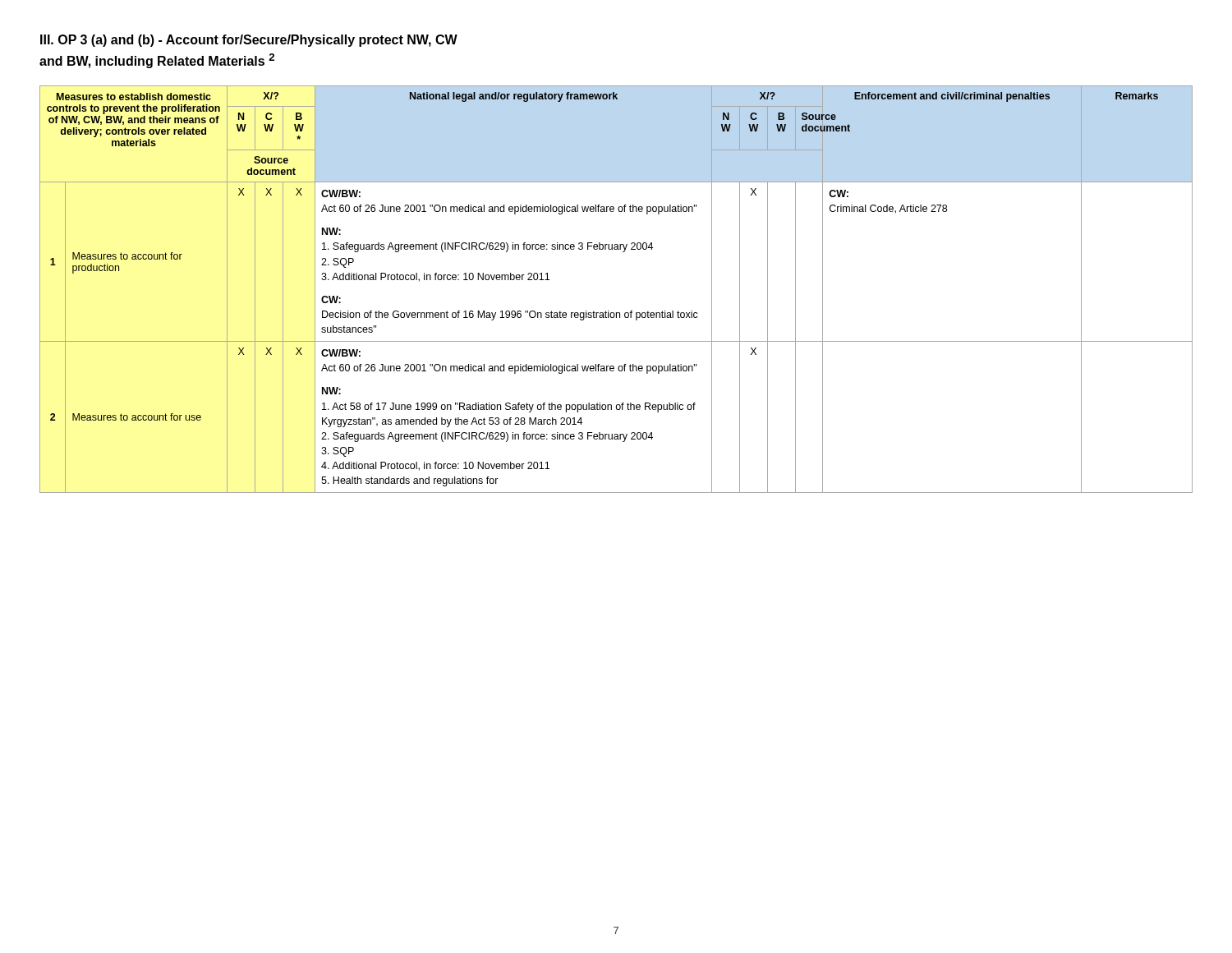Viewport: 1232px width, 953px height.
Task: Click on the title that reads "III. OP 3 (a)"
Action: [248, 50]
